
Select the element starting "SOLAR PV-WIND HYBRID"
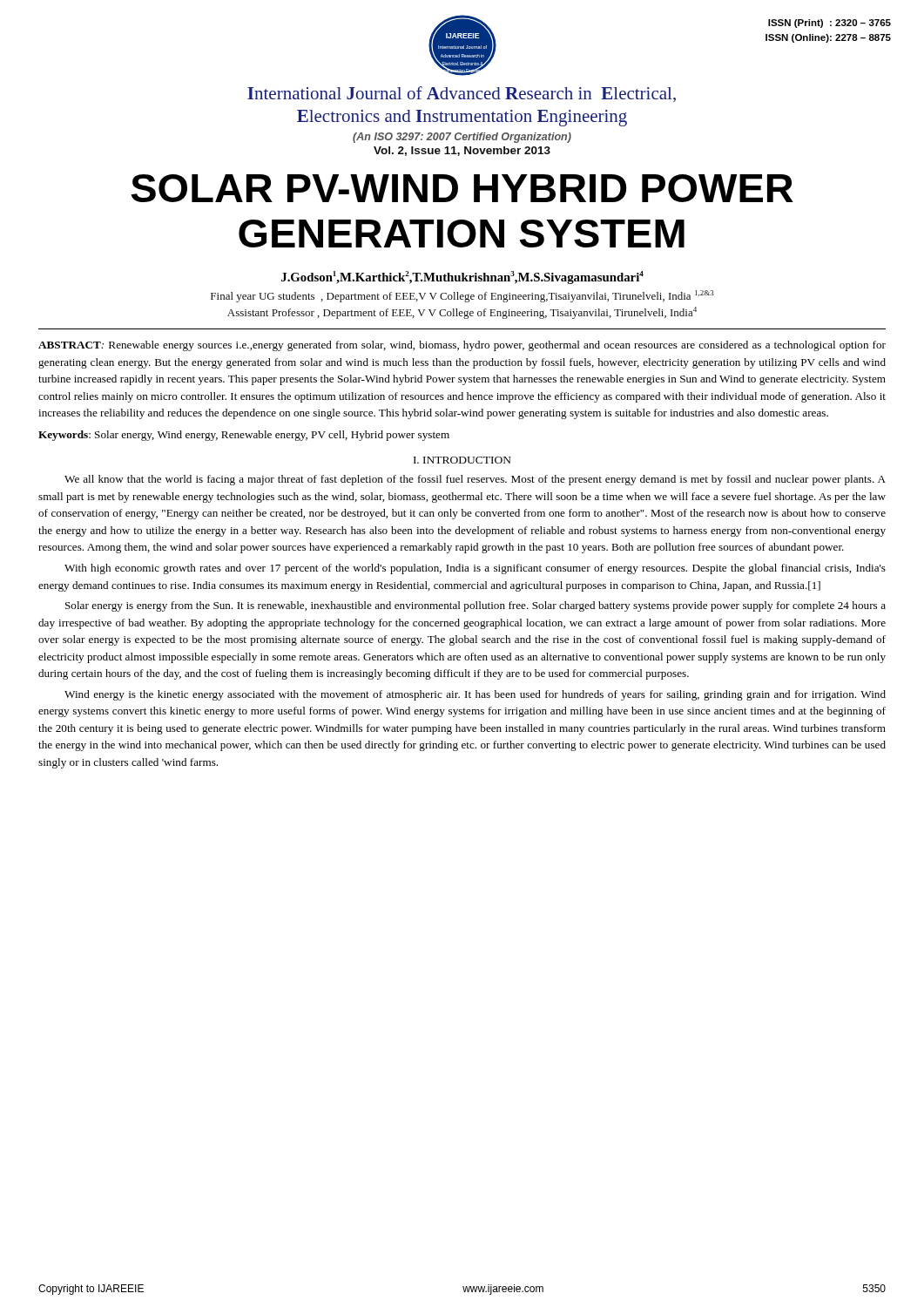(462, 211)
